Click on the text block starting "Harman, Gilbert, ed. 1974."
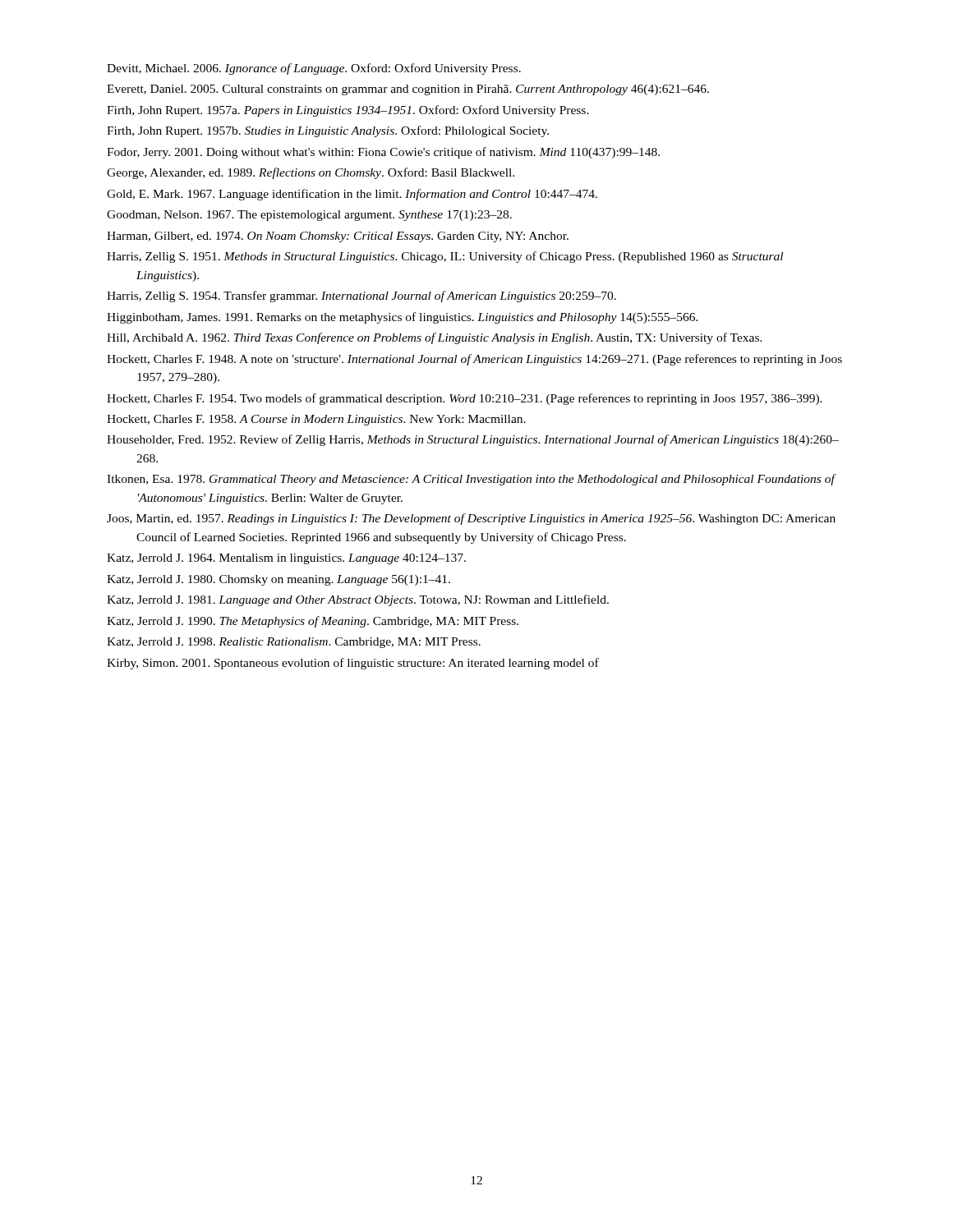This screenshot has height=1232, width=953. pos(338,235)
